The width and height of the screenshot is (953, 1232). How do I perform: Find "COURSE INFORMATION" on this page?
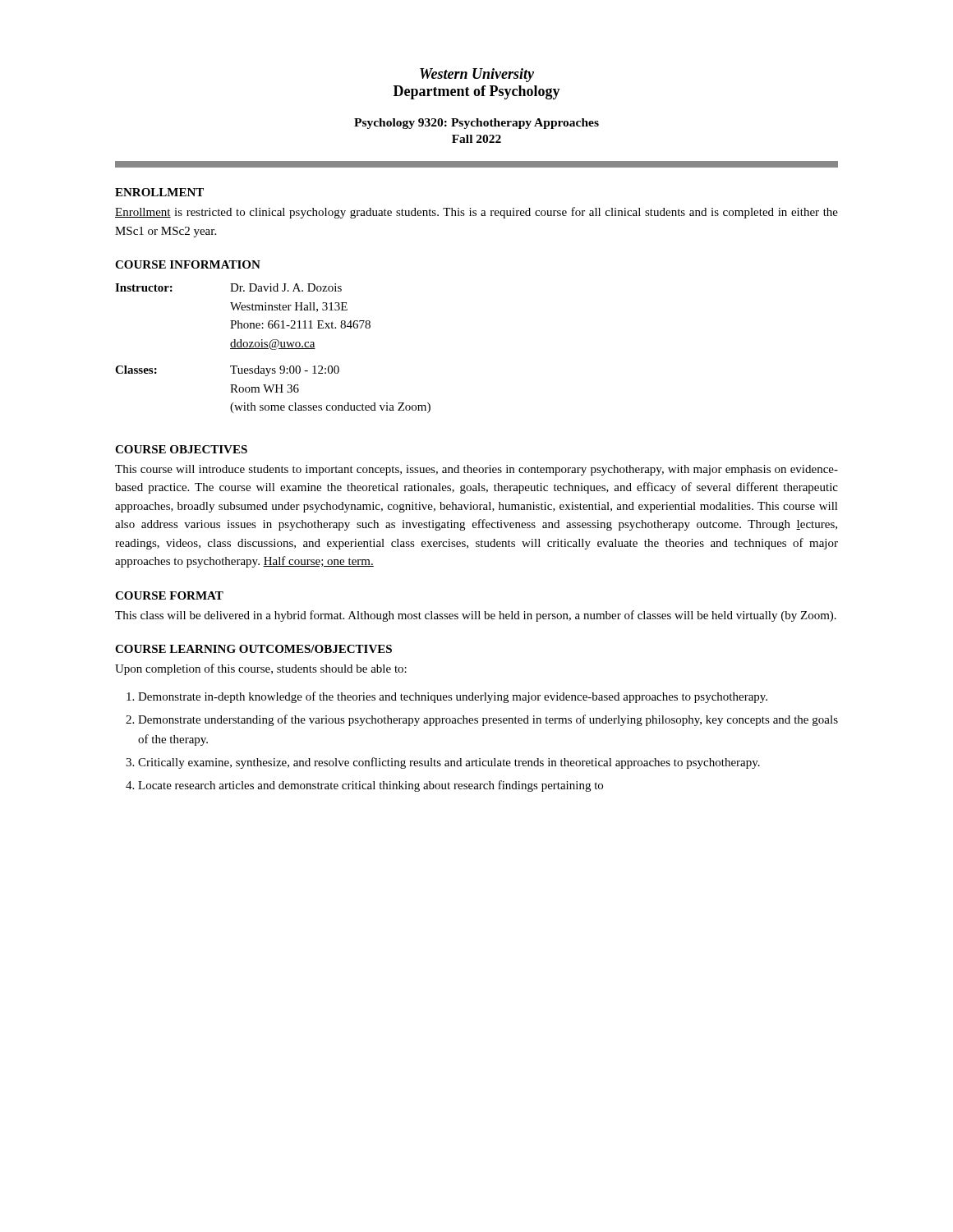[x=188, y=264]
